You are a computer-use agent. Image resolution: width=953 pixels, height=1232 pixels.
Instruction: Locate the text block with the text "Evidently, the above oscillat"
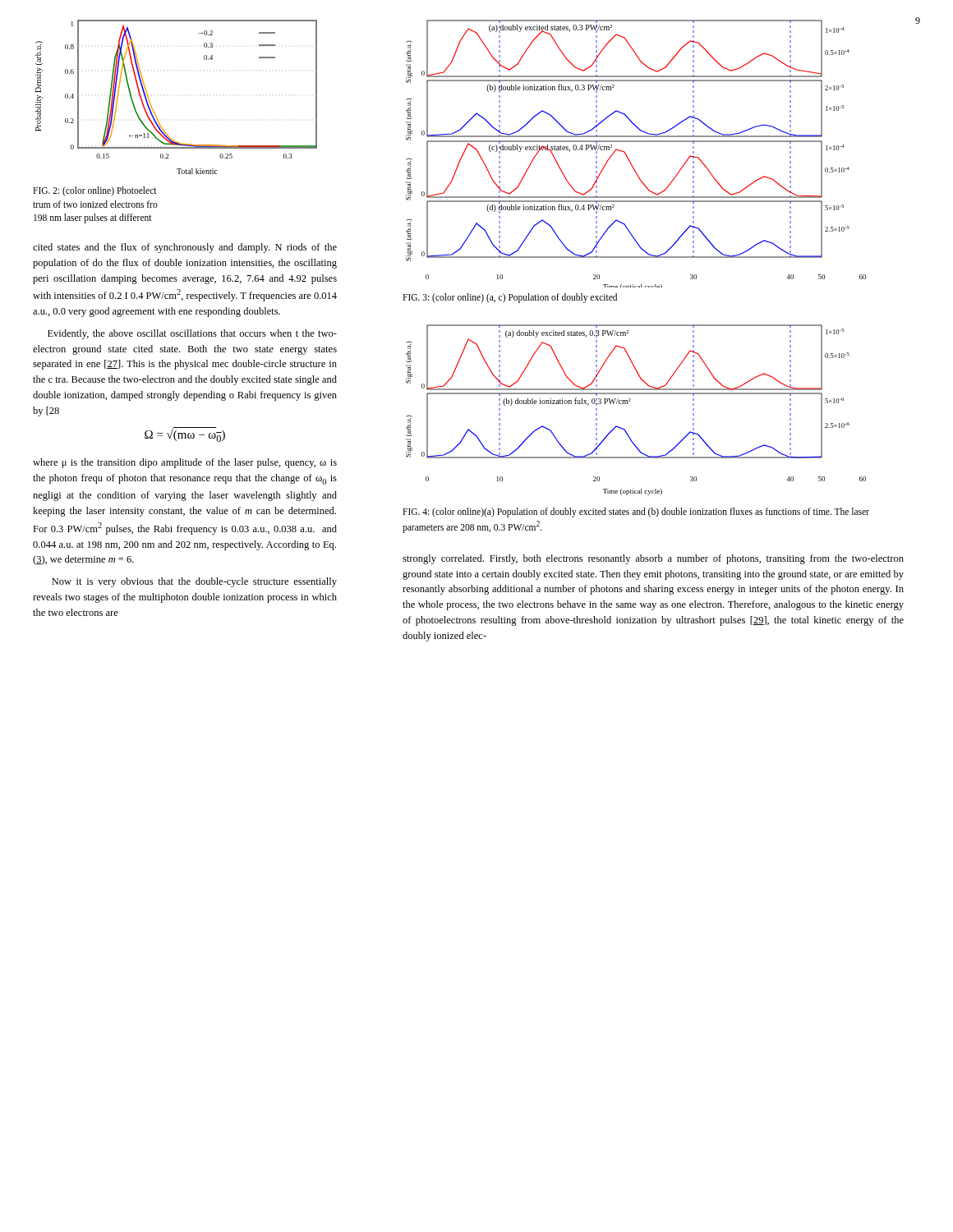tap(185, 372)
